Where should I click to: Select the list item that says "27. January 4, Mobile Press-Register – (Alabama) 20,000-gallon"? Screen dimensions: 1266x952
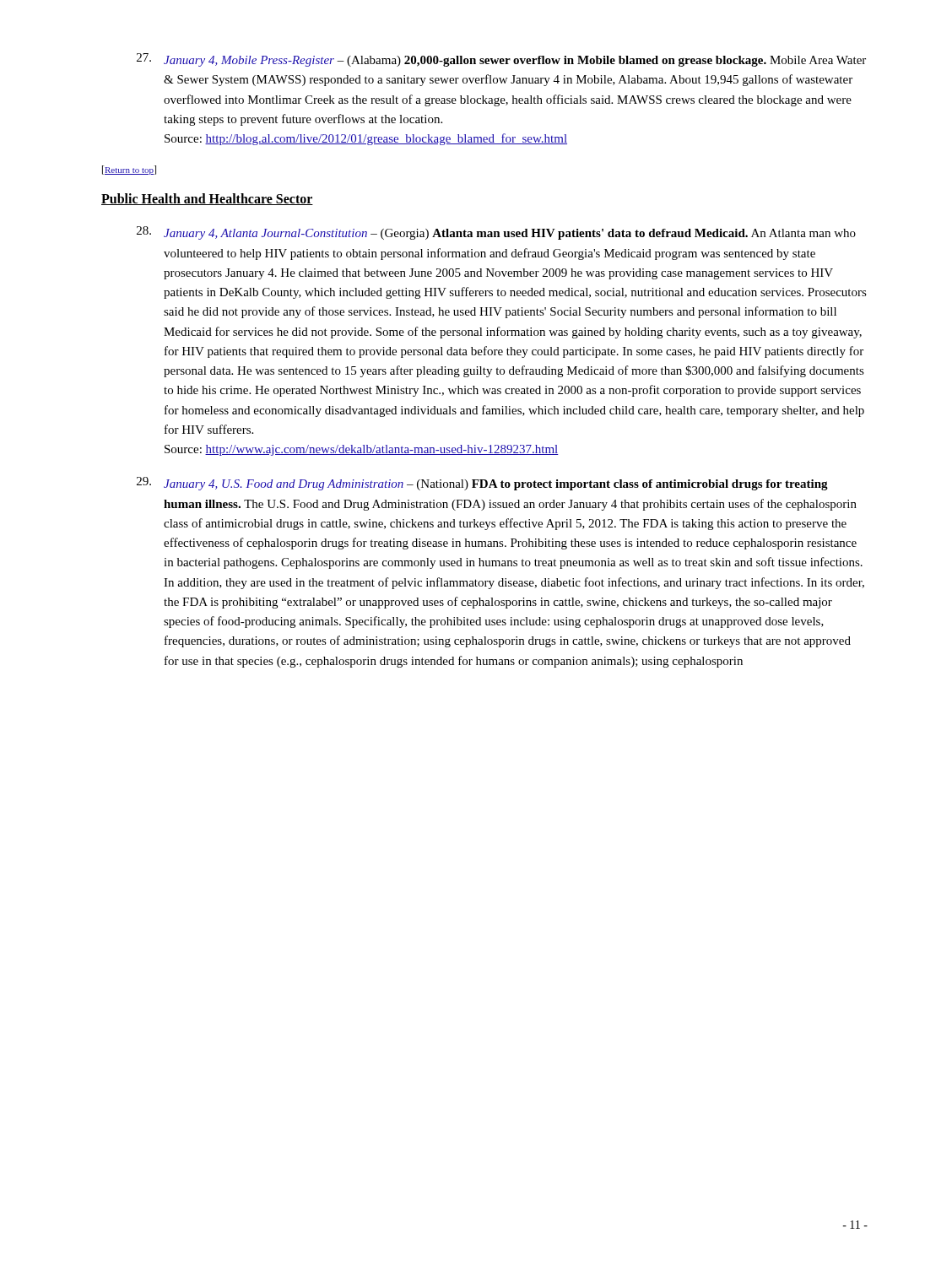coord(484,100)
